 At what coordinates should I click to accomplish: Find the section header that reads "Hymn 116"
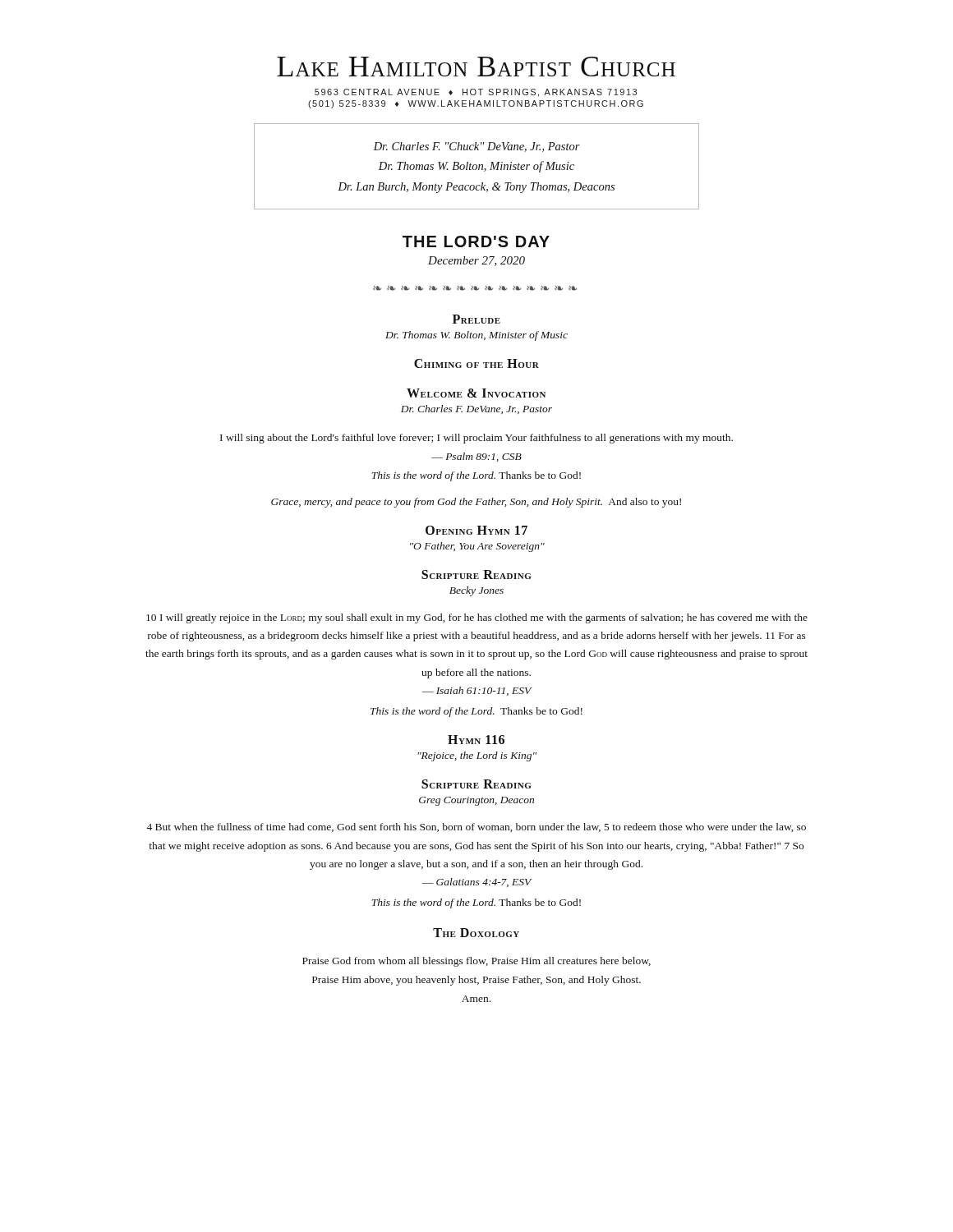pos(476,740)
